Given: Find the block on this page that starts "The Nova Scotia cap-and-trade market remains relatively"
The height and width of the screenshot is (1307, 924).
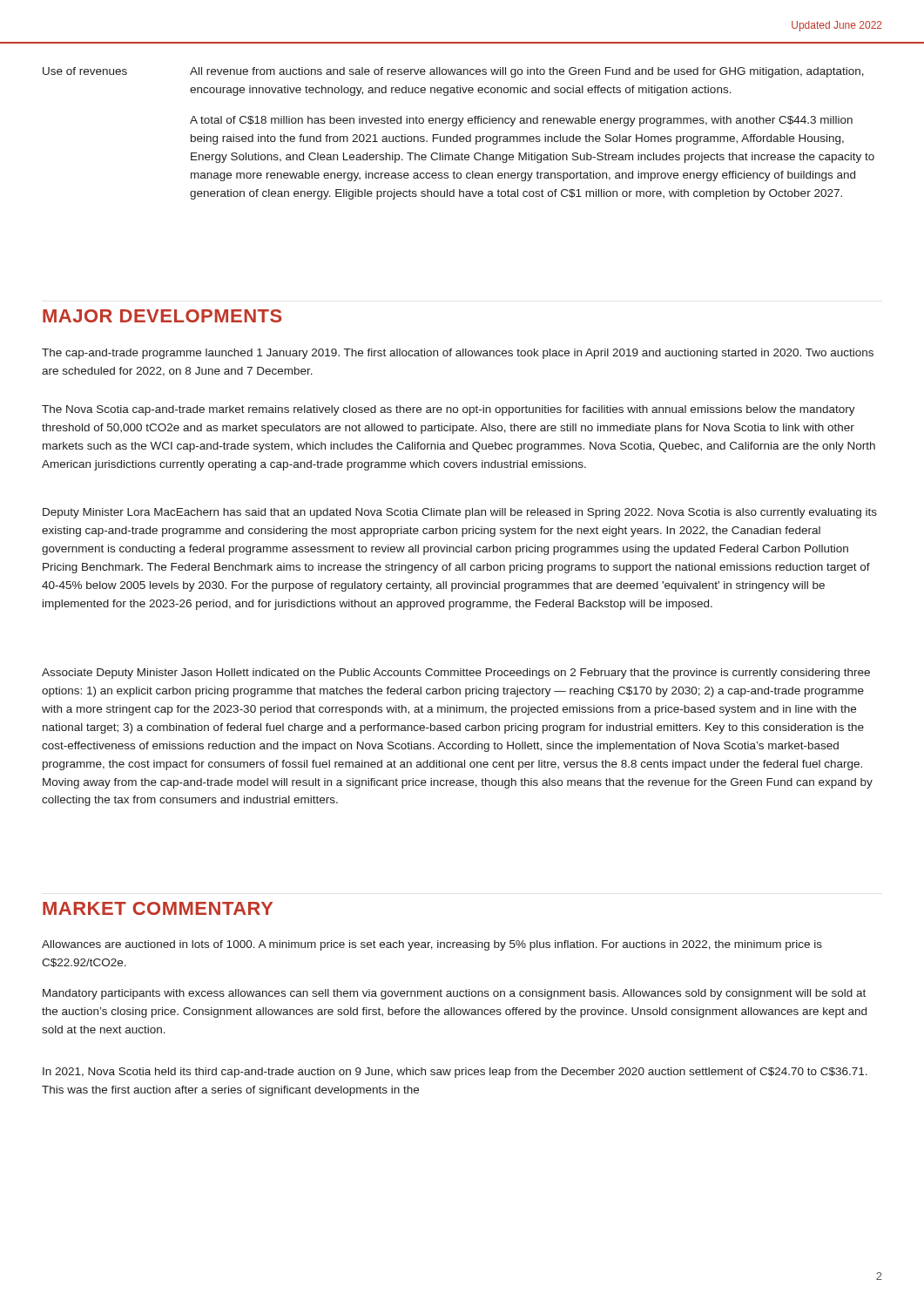Looking at the screenshot, I should (459, 436).
